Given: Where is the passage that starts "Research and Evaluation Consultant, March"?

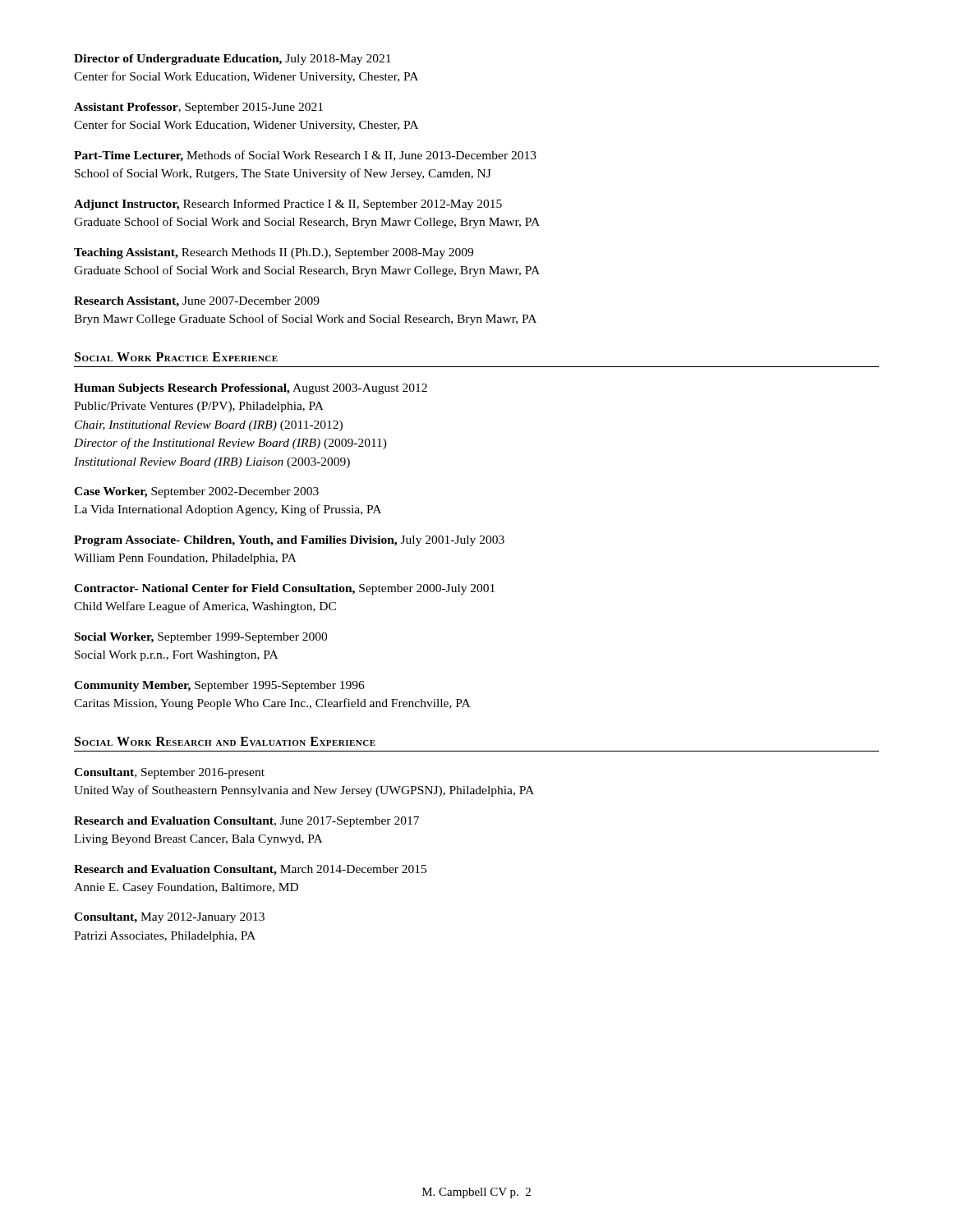Looking at the screenshot, I should 250,877.
